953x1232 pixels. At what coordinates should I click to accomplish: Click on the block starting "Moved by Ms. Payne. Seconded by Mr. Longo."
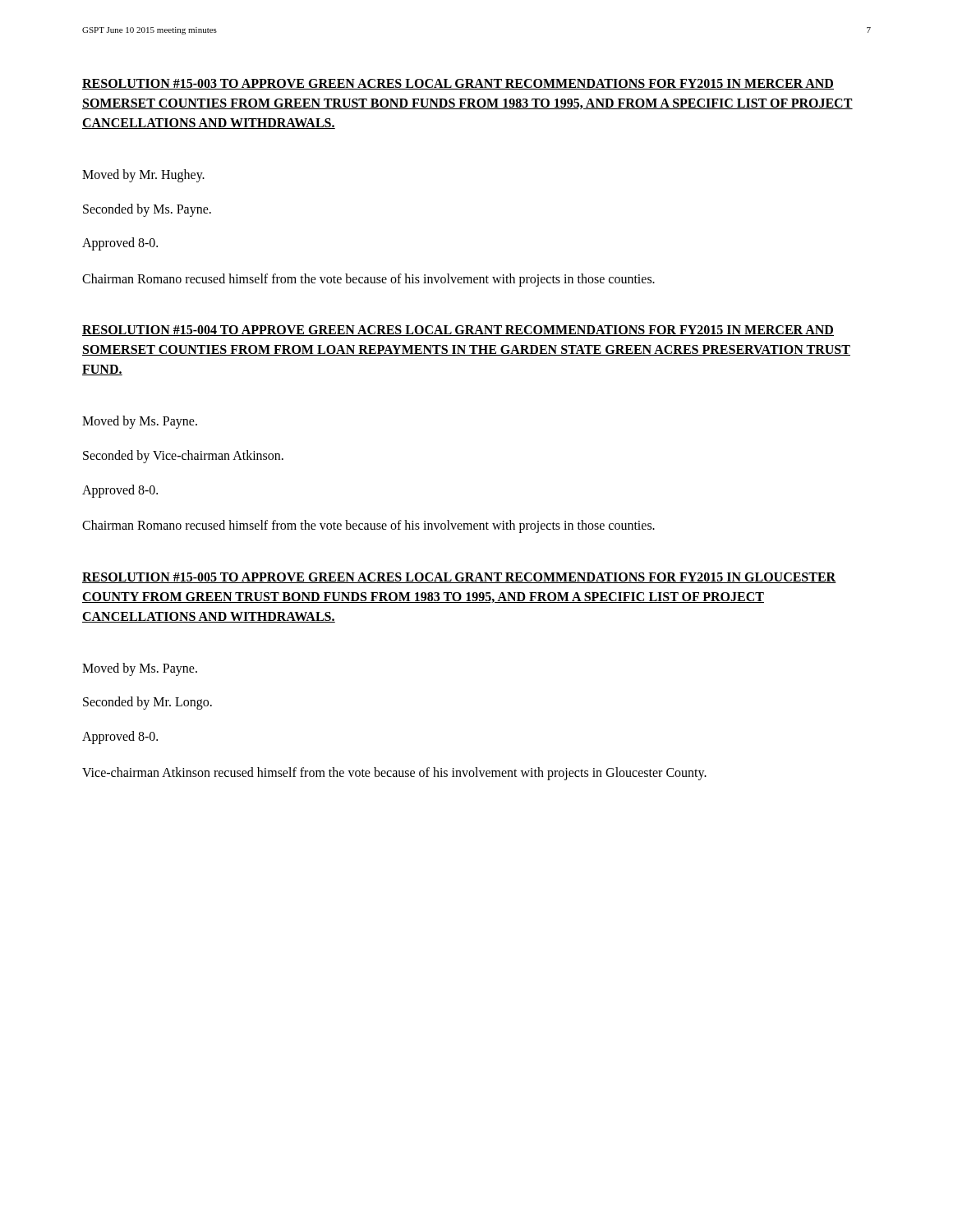click(140, 669)
